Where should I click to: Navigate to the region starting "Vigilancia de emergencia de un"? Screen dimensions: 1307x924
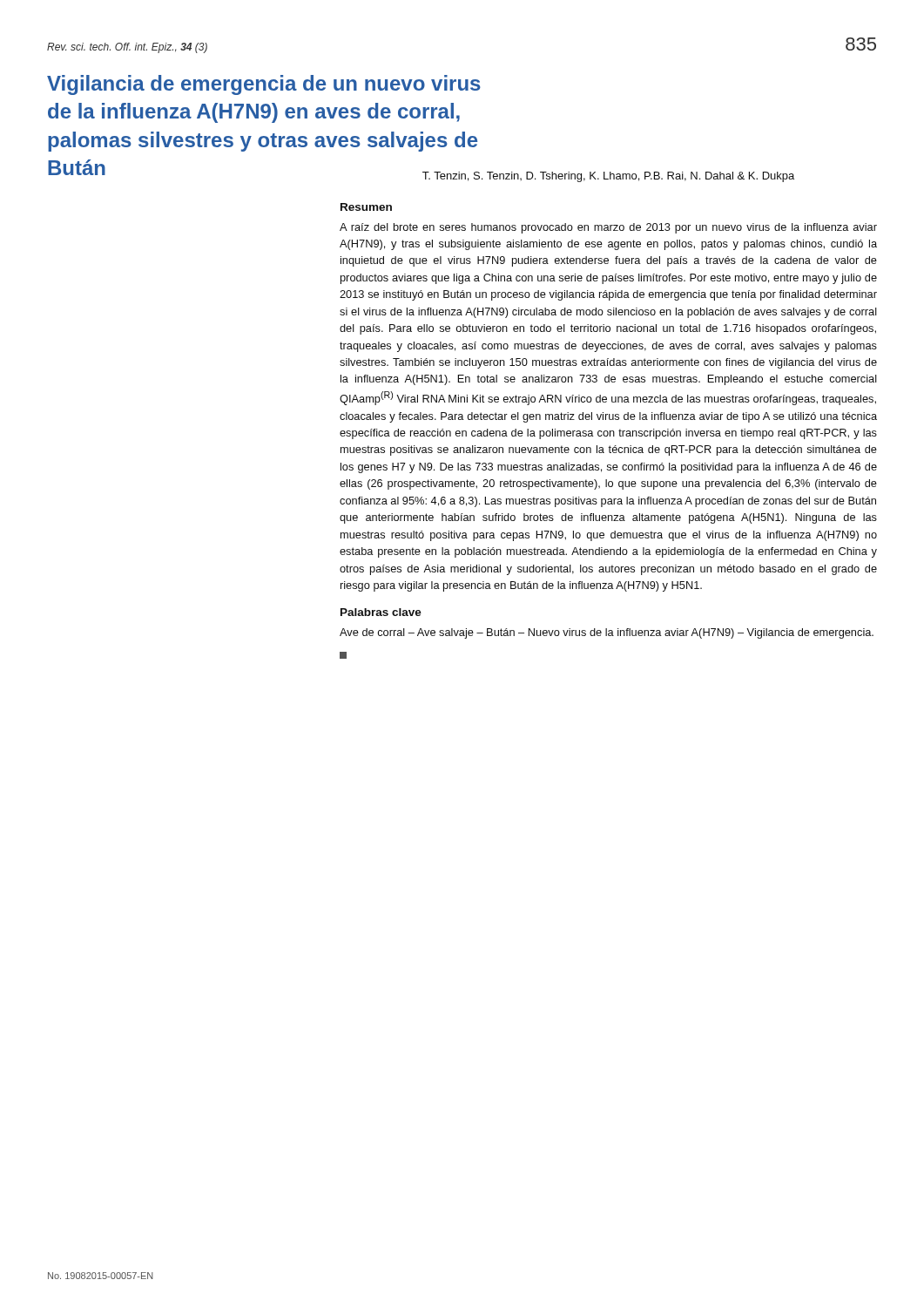[265, 126]
